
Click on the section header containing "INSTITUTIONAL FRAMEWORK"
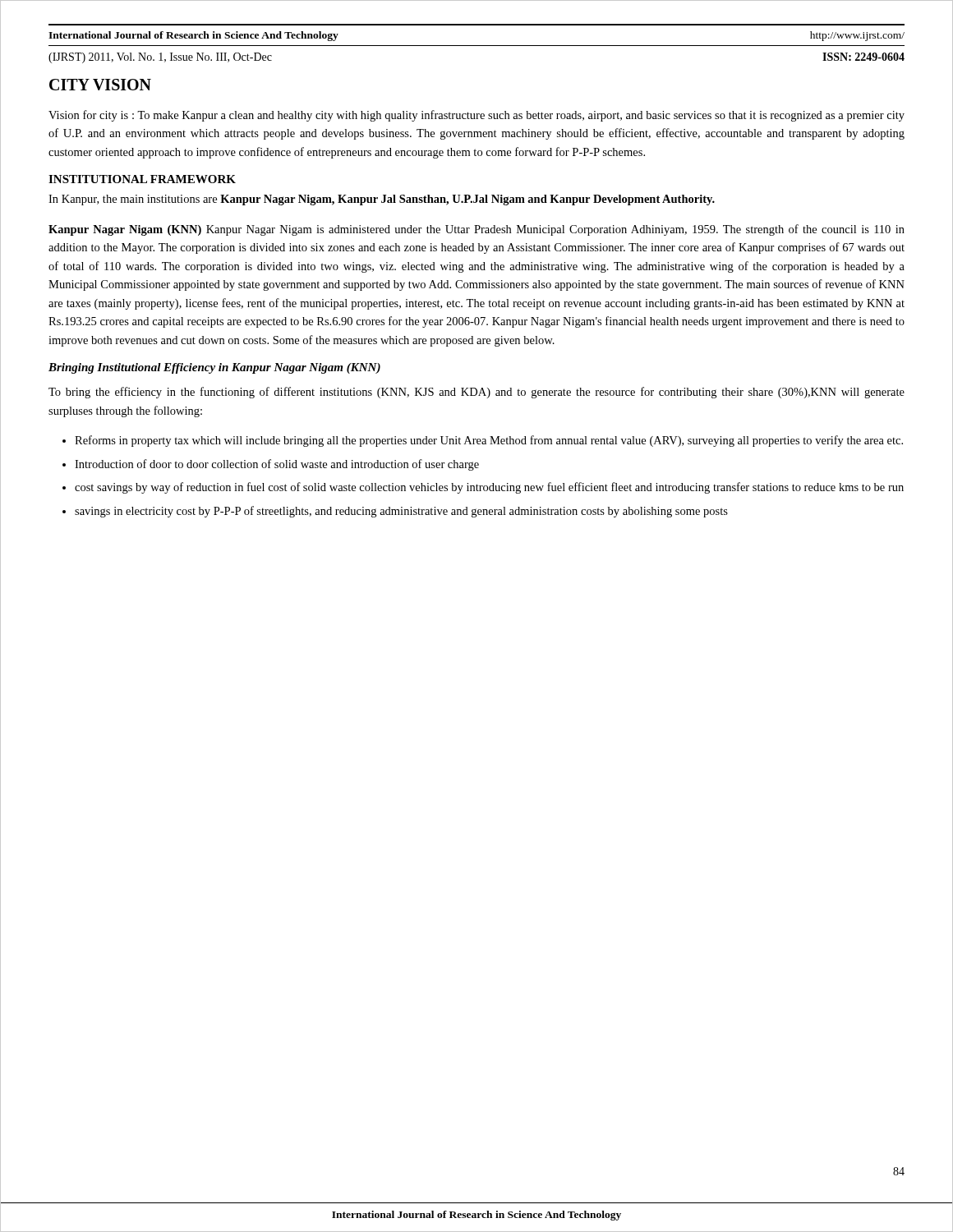click(142, 179)
